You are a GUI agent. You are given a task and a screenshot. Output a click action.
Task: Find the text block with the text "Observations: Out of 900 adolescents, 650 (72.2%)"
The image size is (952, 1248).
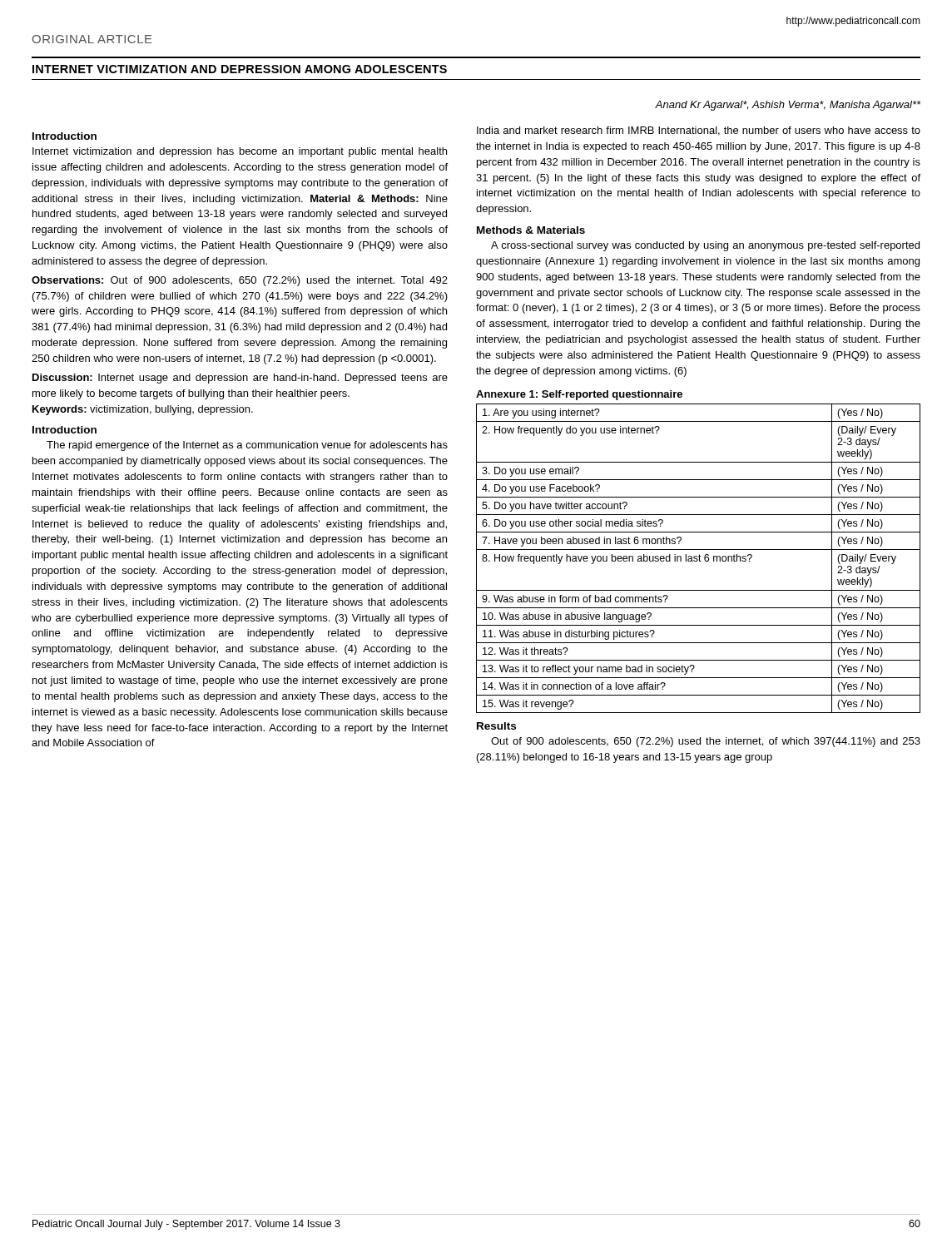[240, 319]
